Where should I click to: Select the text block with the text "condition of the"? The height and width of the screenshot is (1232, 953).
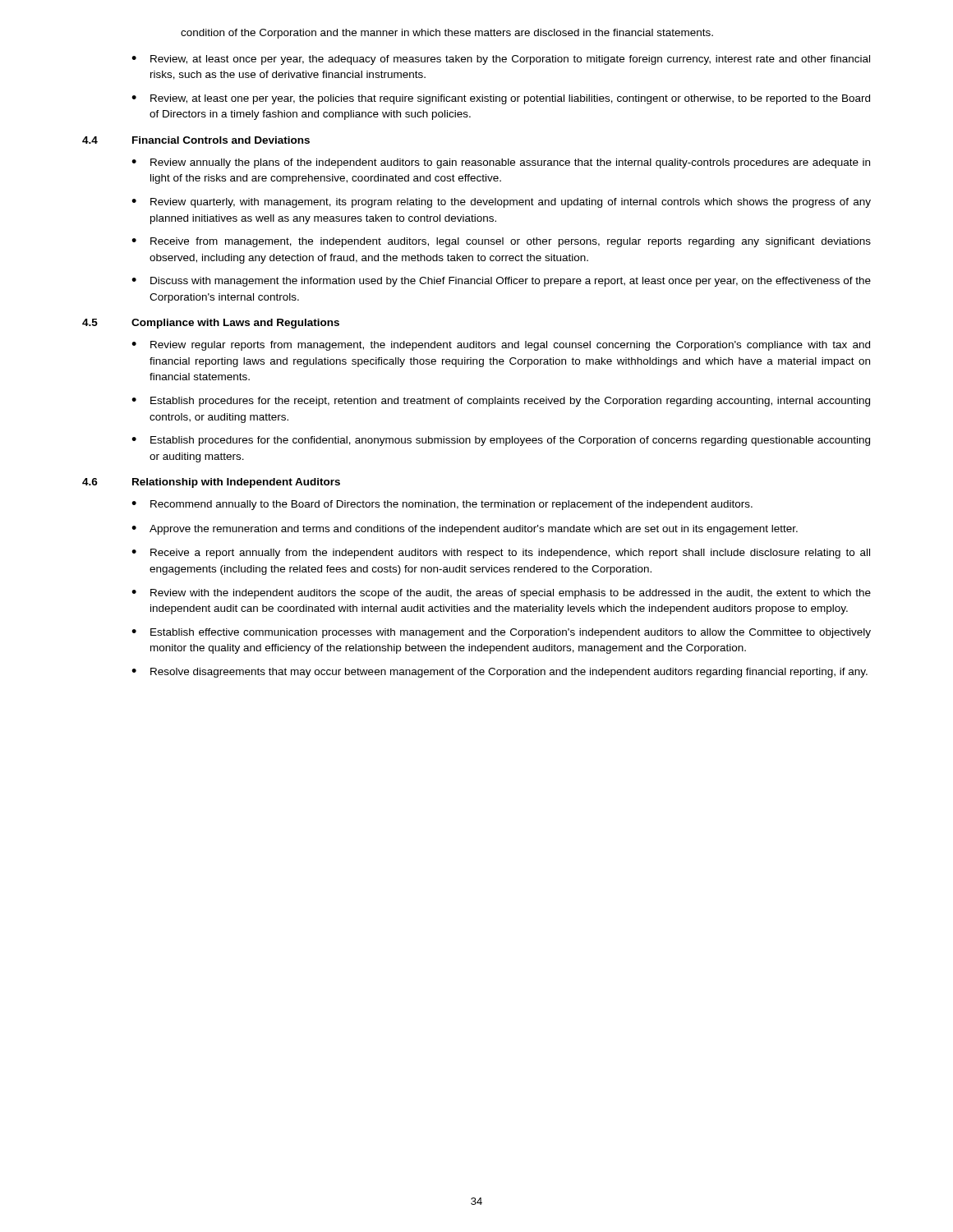click(x=447, y=32)
